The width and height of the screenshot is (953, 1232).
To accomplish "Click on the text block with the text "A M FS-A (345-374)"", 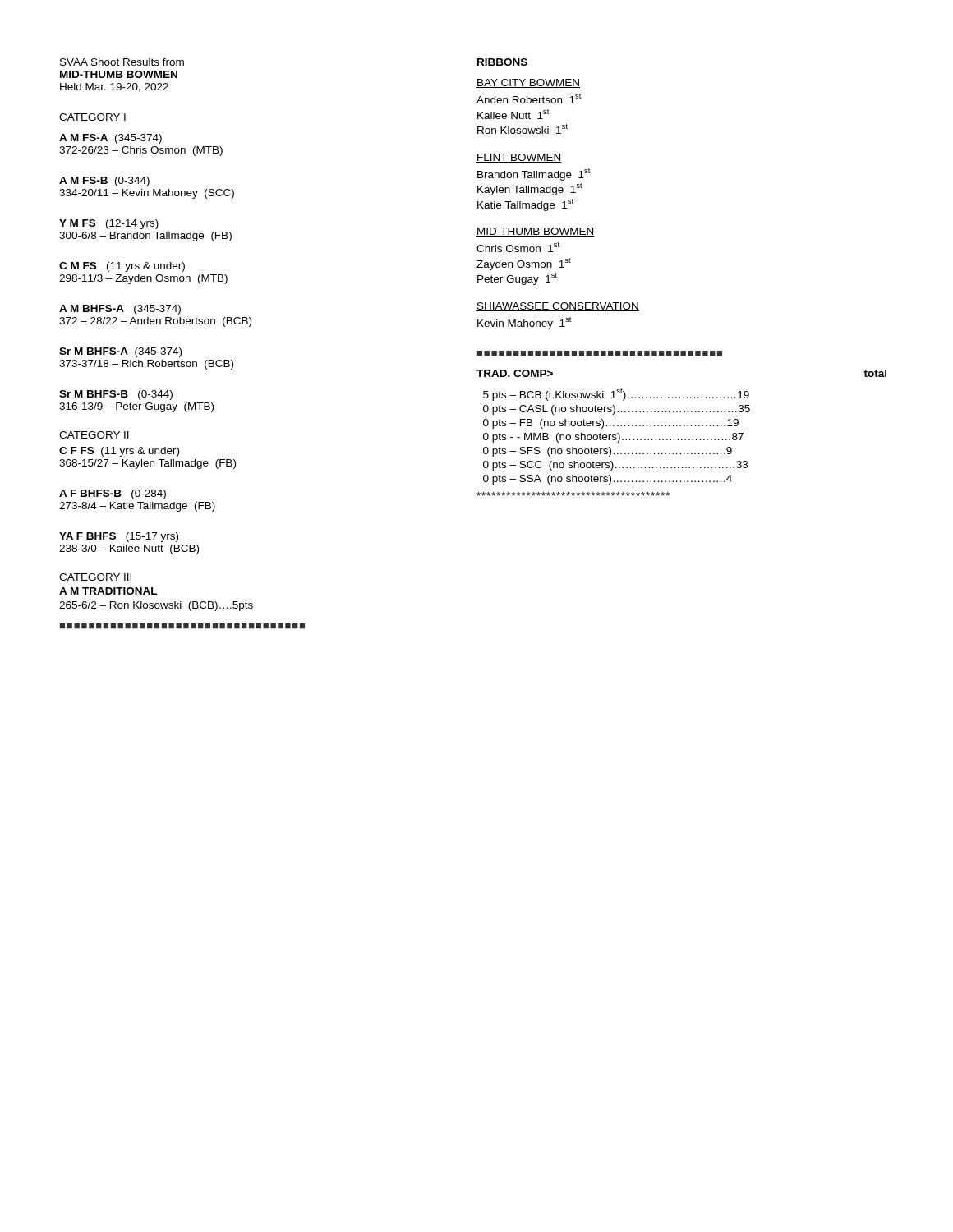I will tap(141, 144).
